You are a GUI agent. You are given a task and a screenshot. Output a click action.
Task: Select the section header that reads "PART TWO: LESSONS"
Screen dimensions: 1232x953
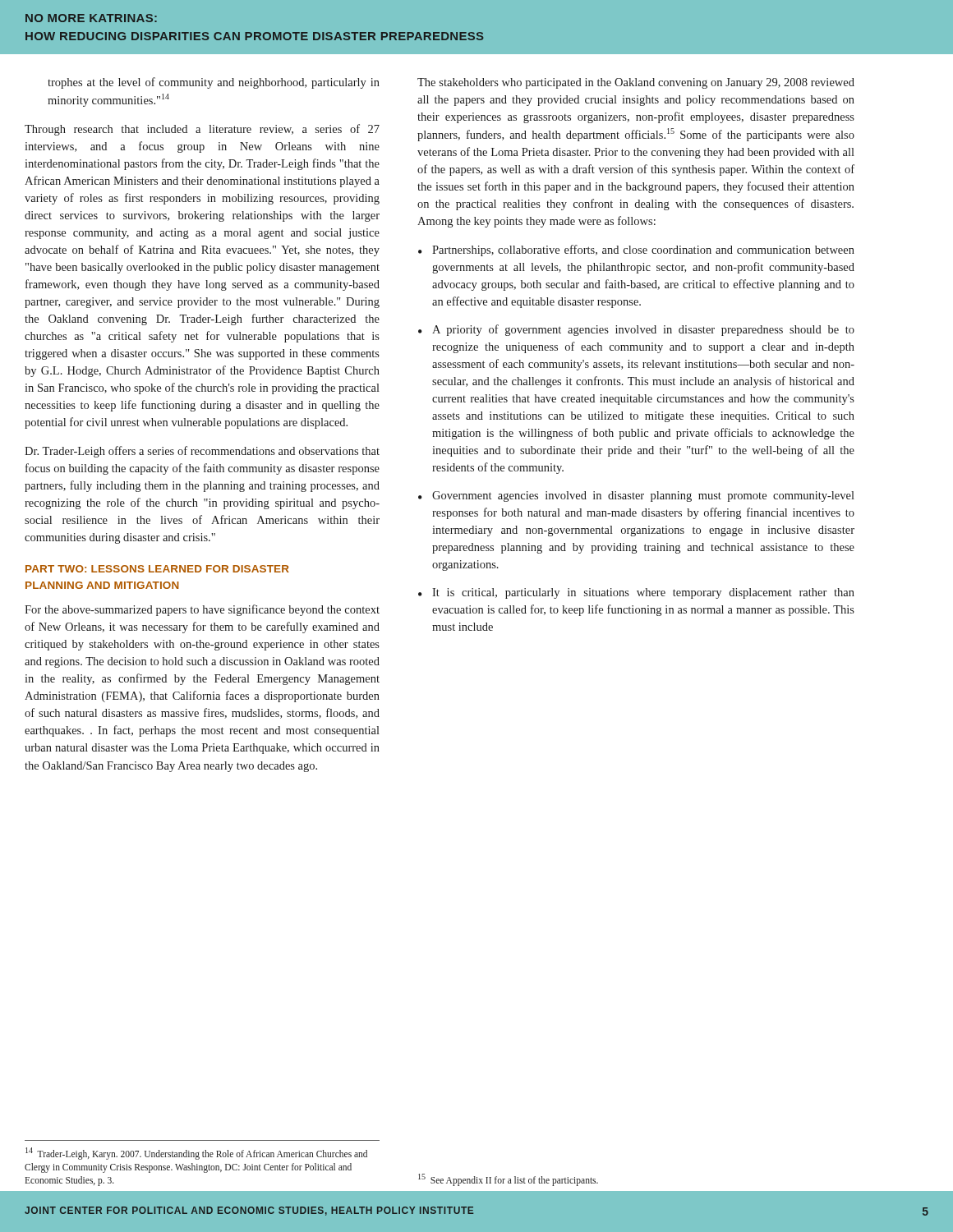(157, 577)
